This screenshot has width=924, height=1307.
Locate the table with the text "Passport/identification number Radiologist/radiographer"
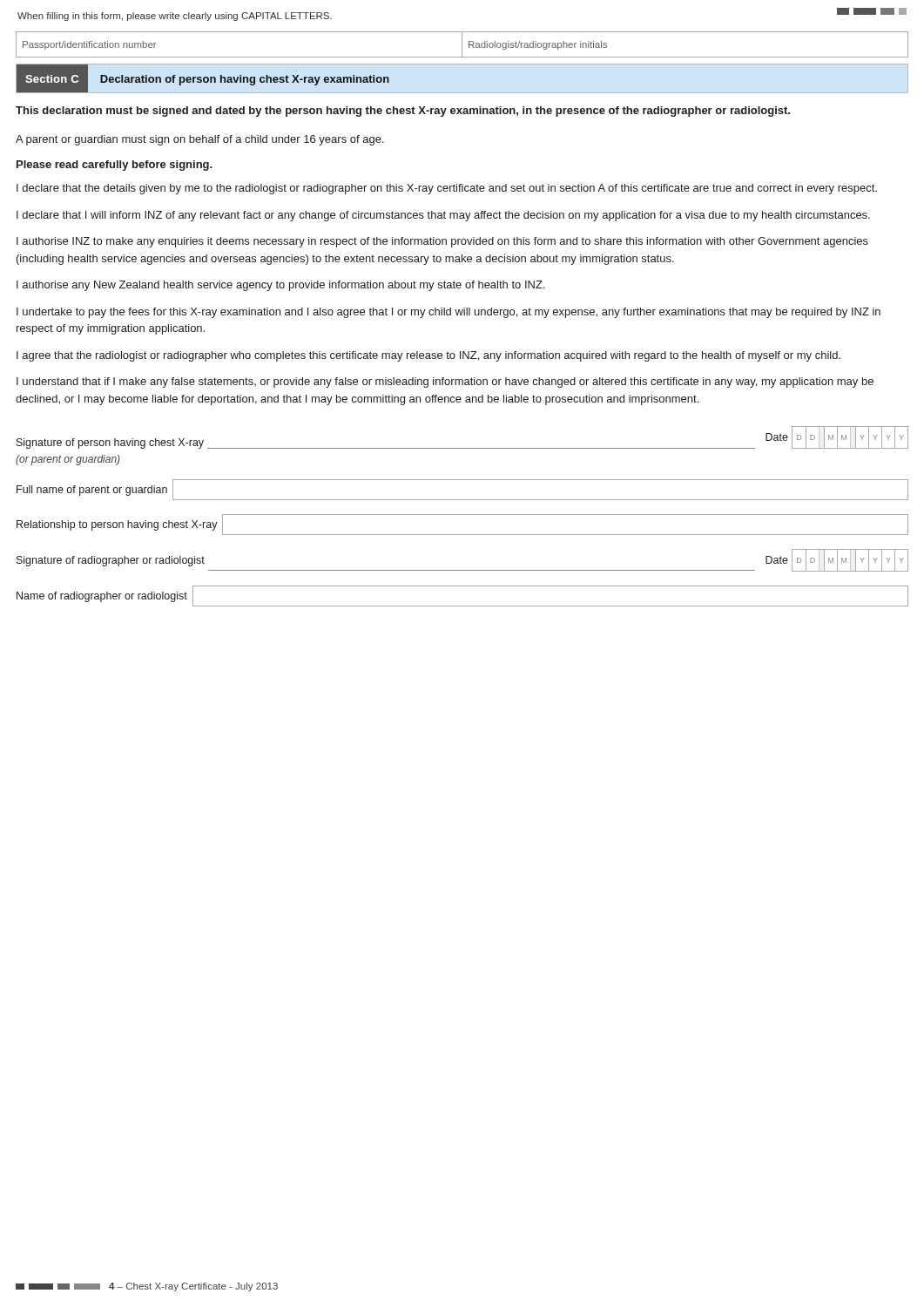click(x=462, y=44)
